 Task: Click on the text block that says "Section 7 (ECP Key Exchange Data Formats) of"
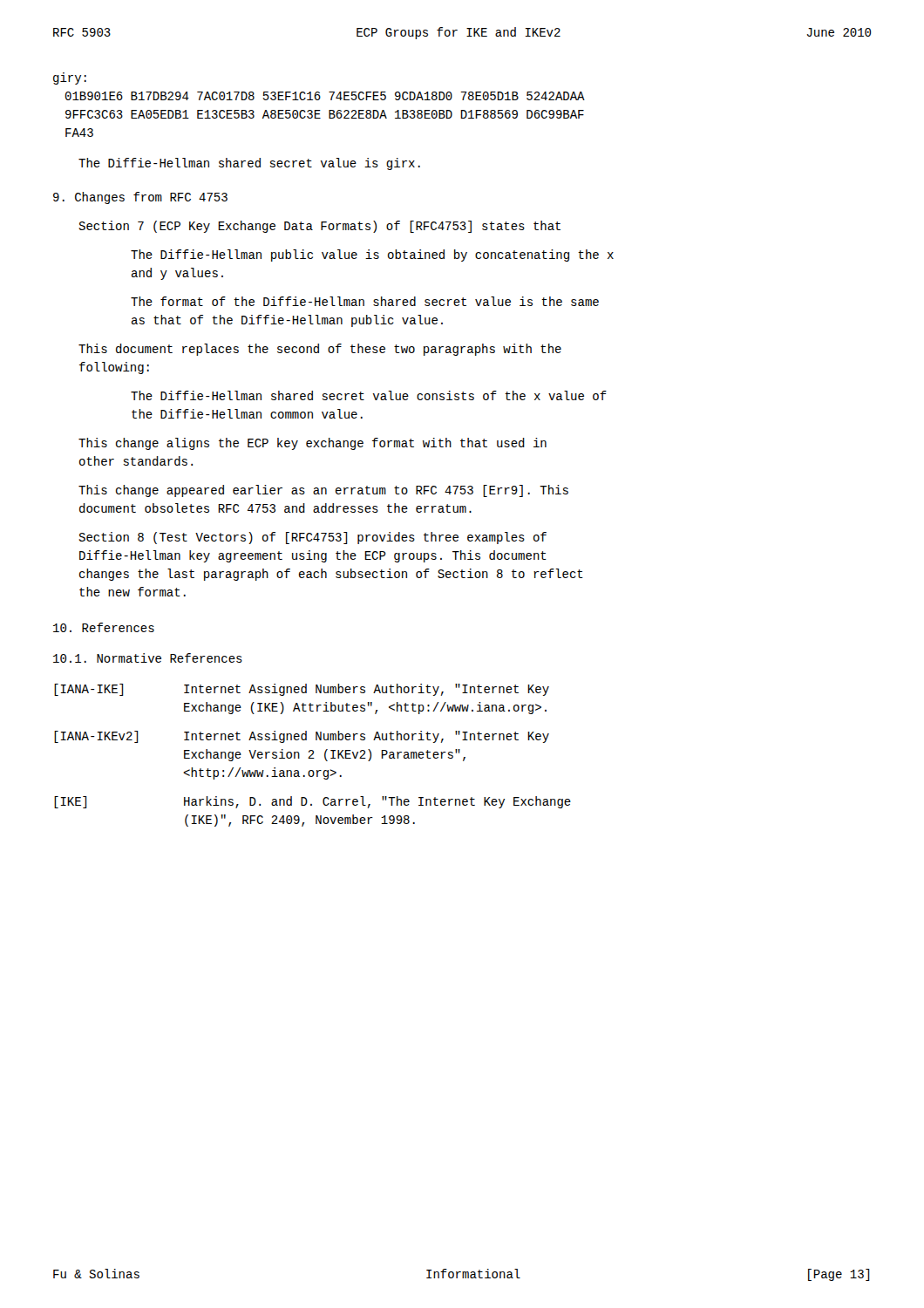(x=475, y=227)
